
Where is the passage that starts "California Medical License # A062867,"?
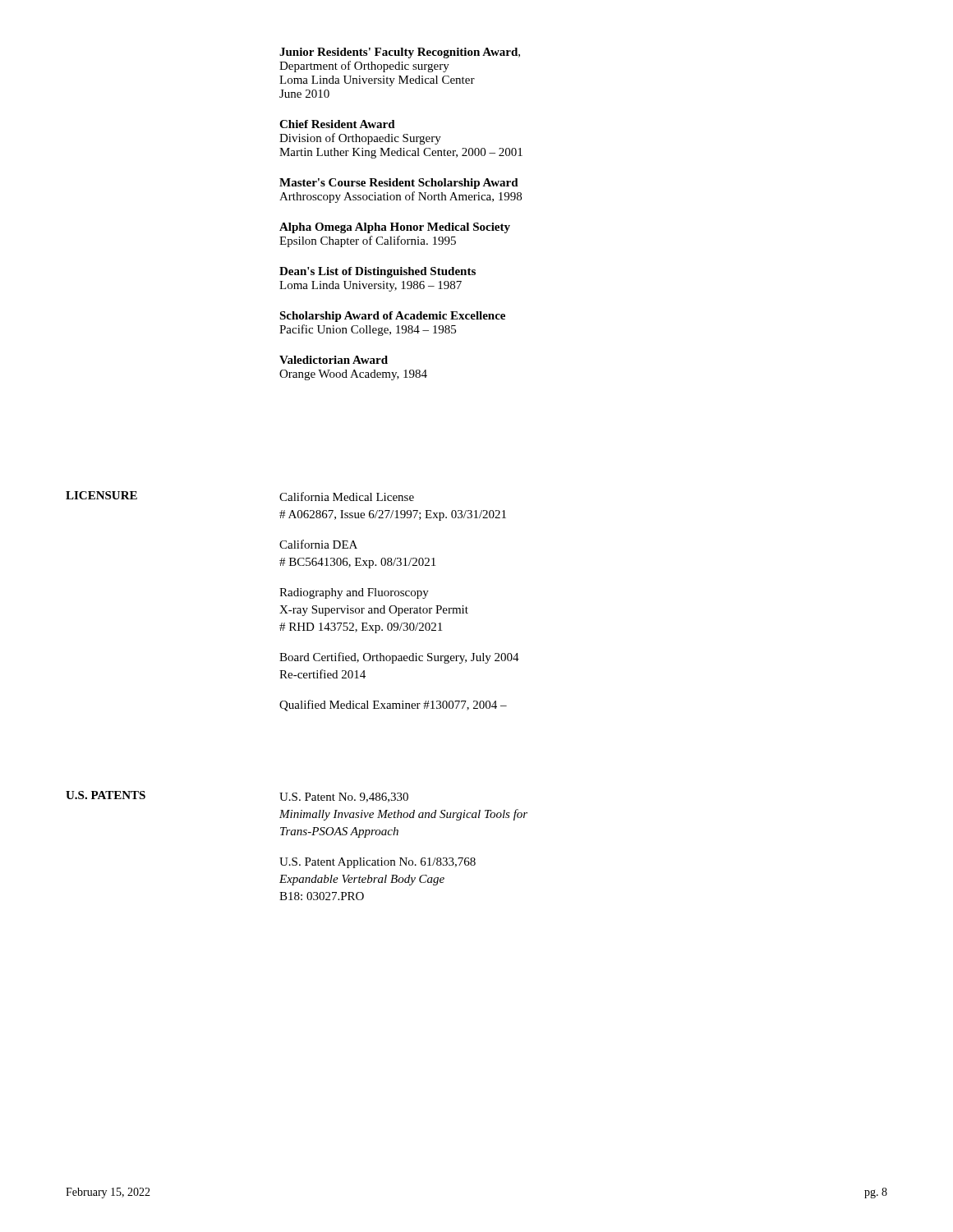(393, 506)
